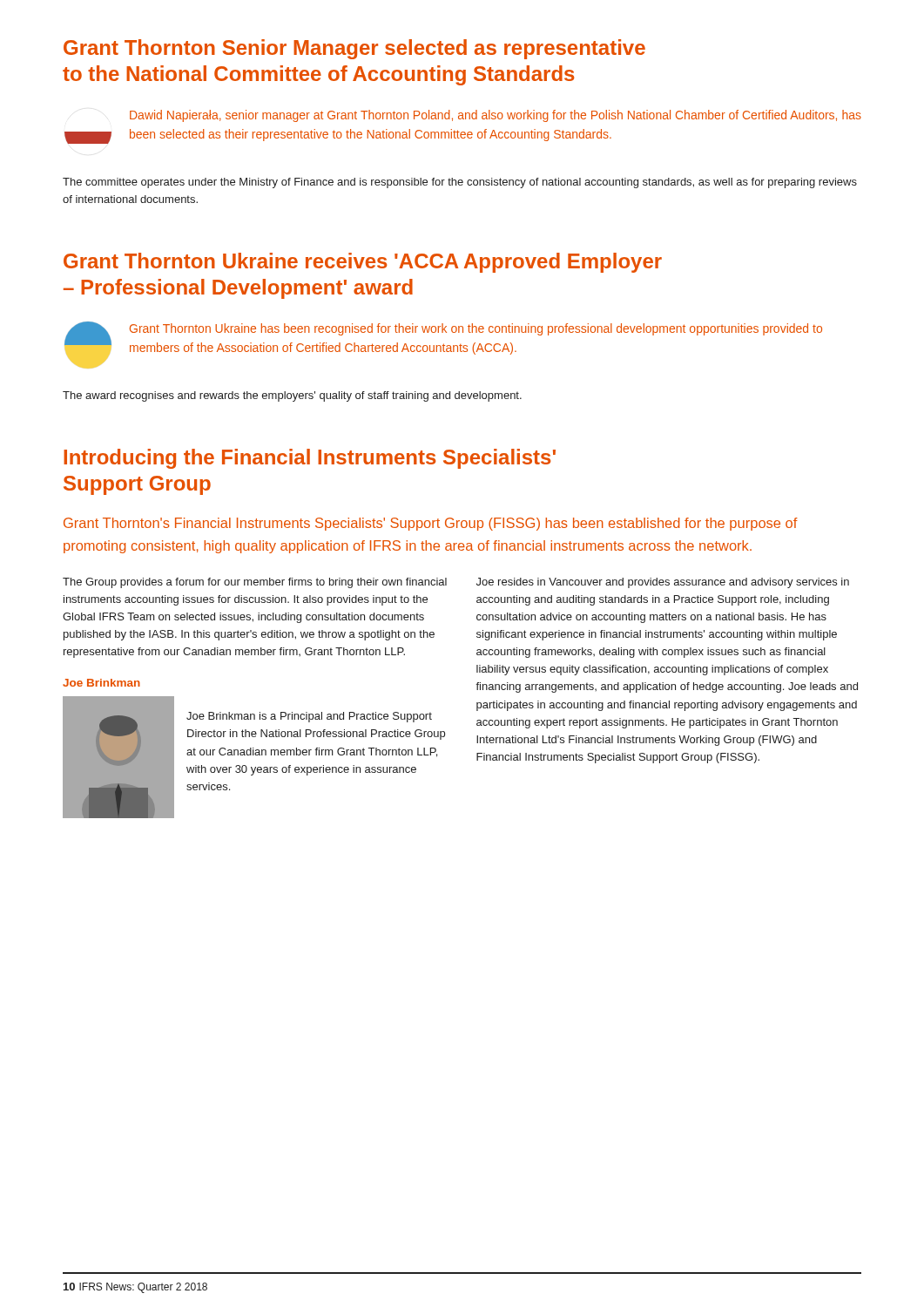Locate the title containing "Grant Thornton Ukraine"

(x=462, y=275)
